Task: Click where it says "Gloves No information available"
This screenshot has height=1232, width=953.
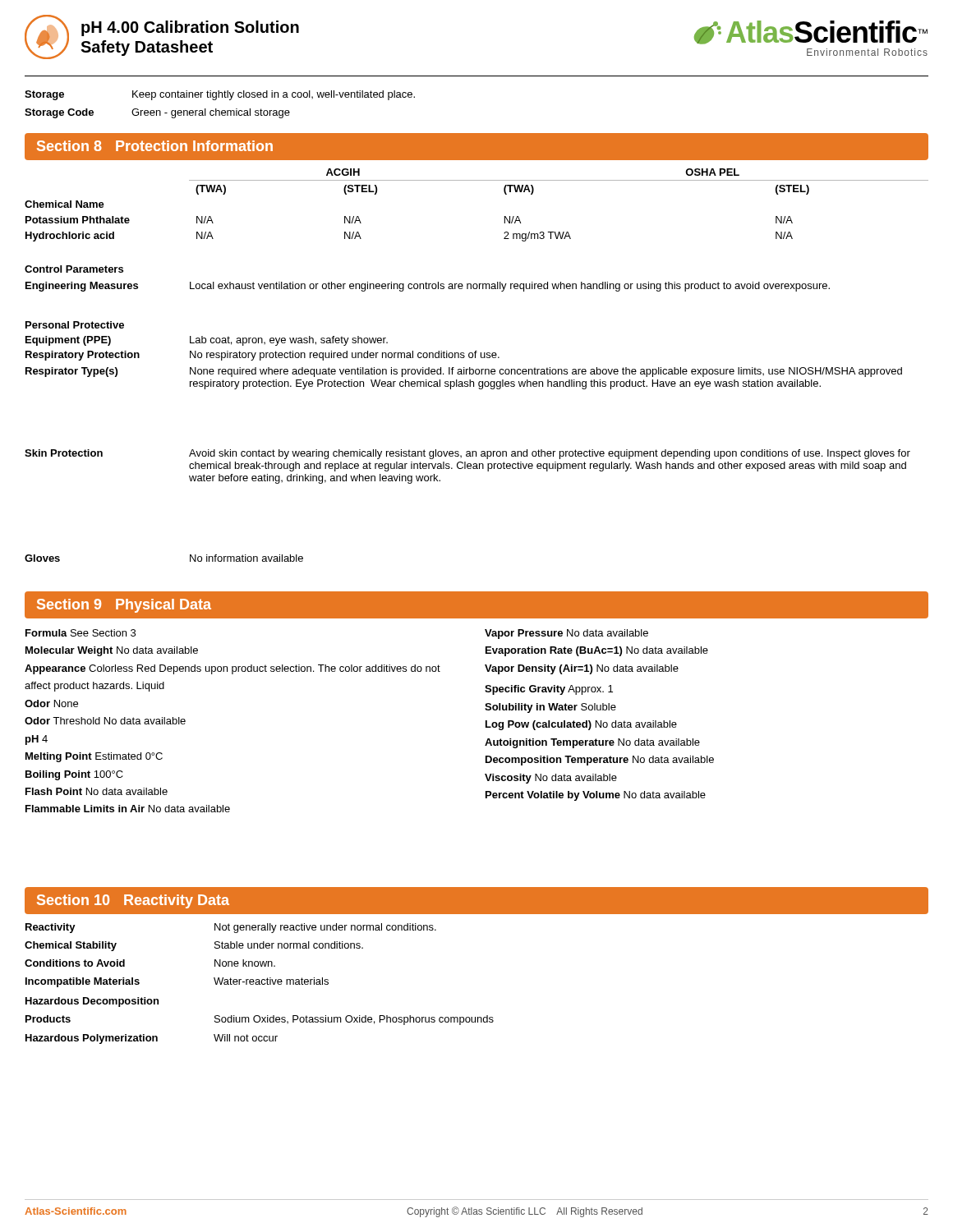Action: 39,557
